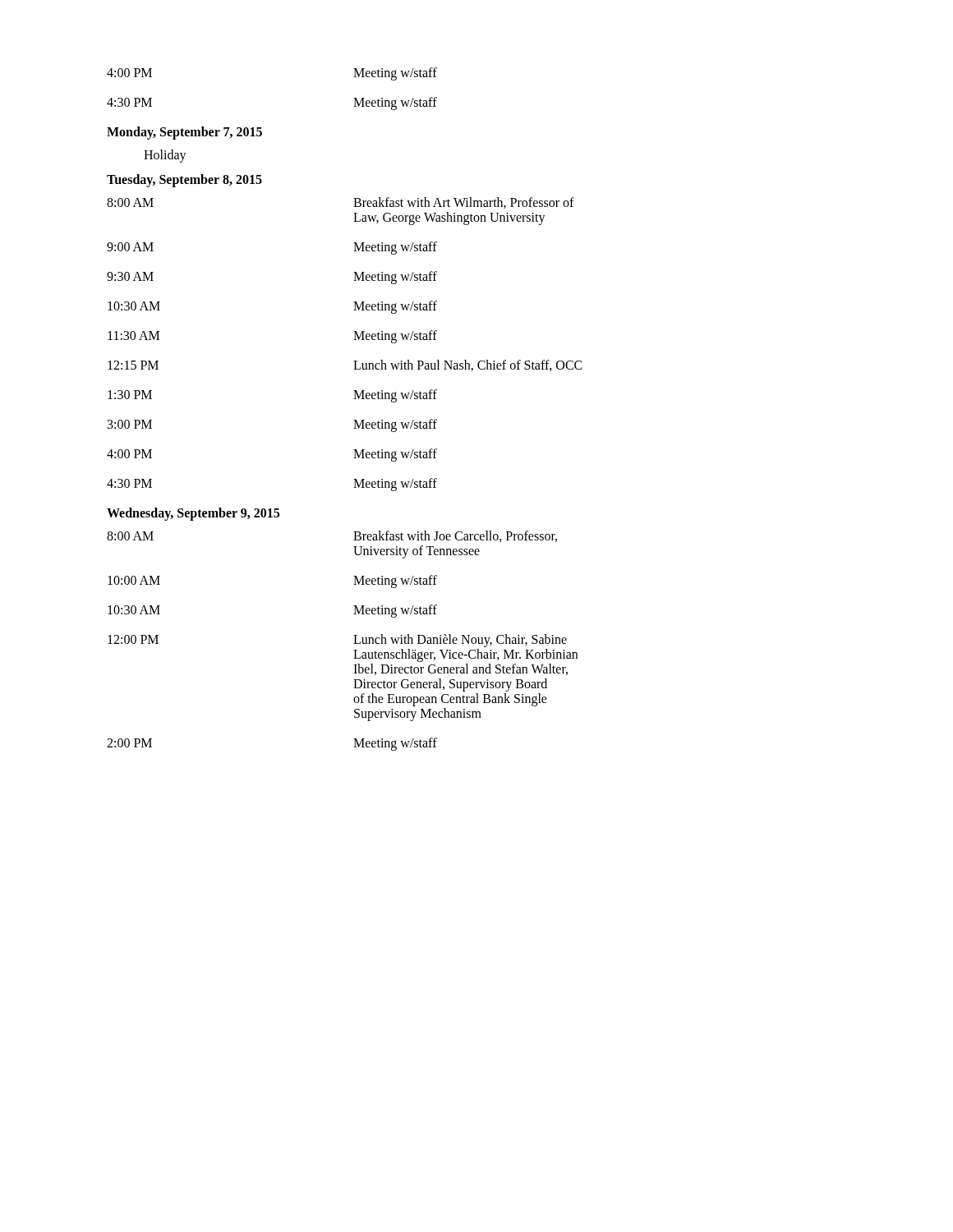Find "Monday, September 7, 2015" on this page
This screenshot has width=953, height=1232.
(x=185, y=132)
